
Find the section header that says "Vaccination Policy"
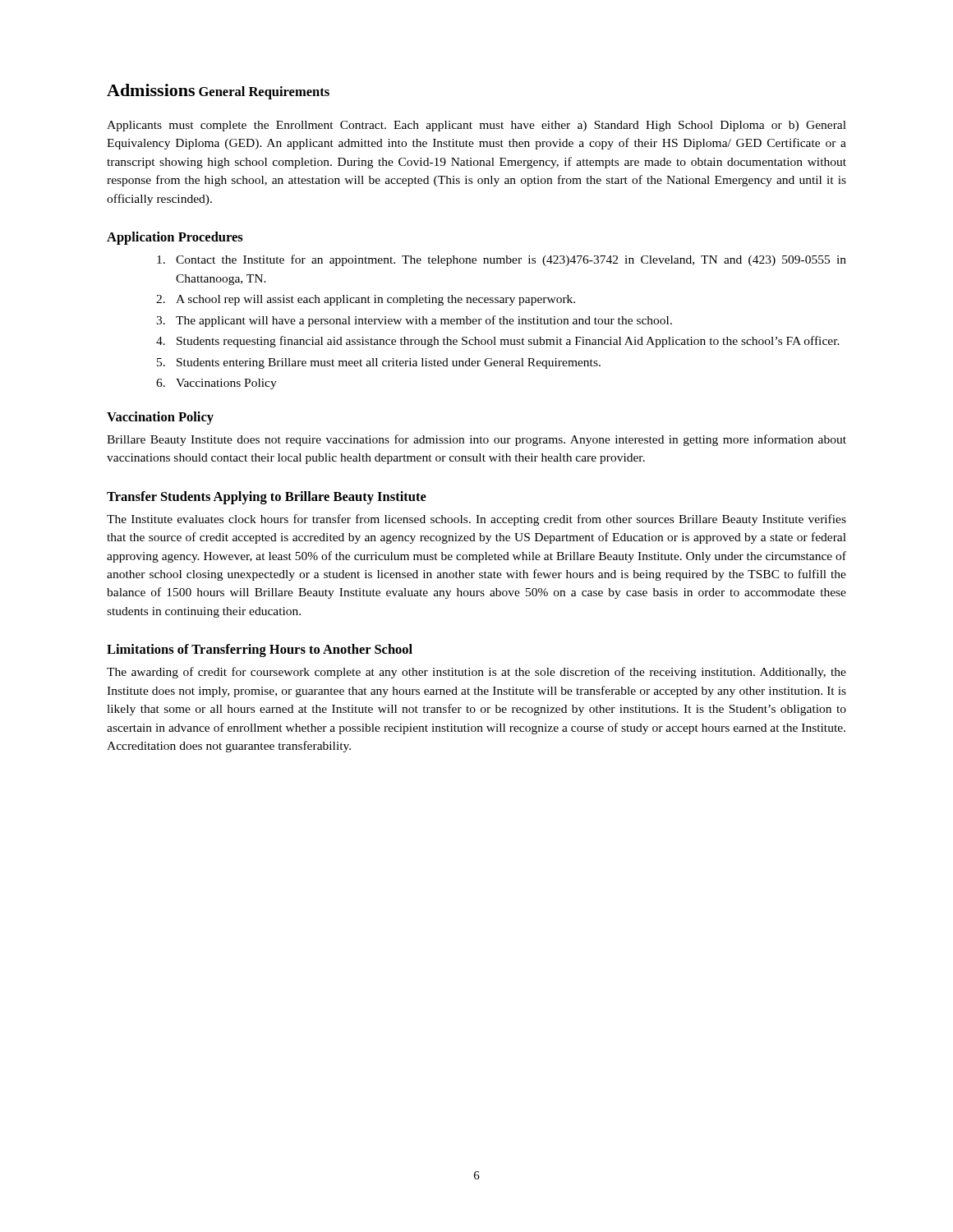point(160,417)
